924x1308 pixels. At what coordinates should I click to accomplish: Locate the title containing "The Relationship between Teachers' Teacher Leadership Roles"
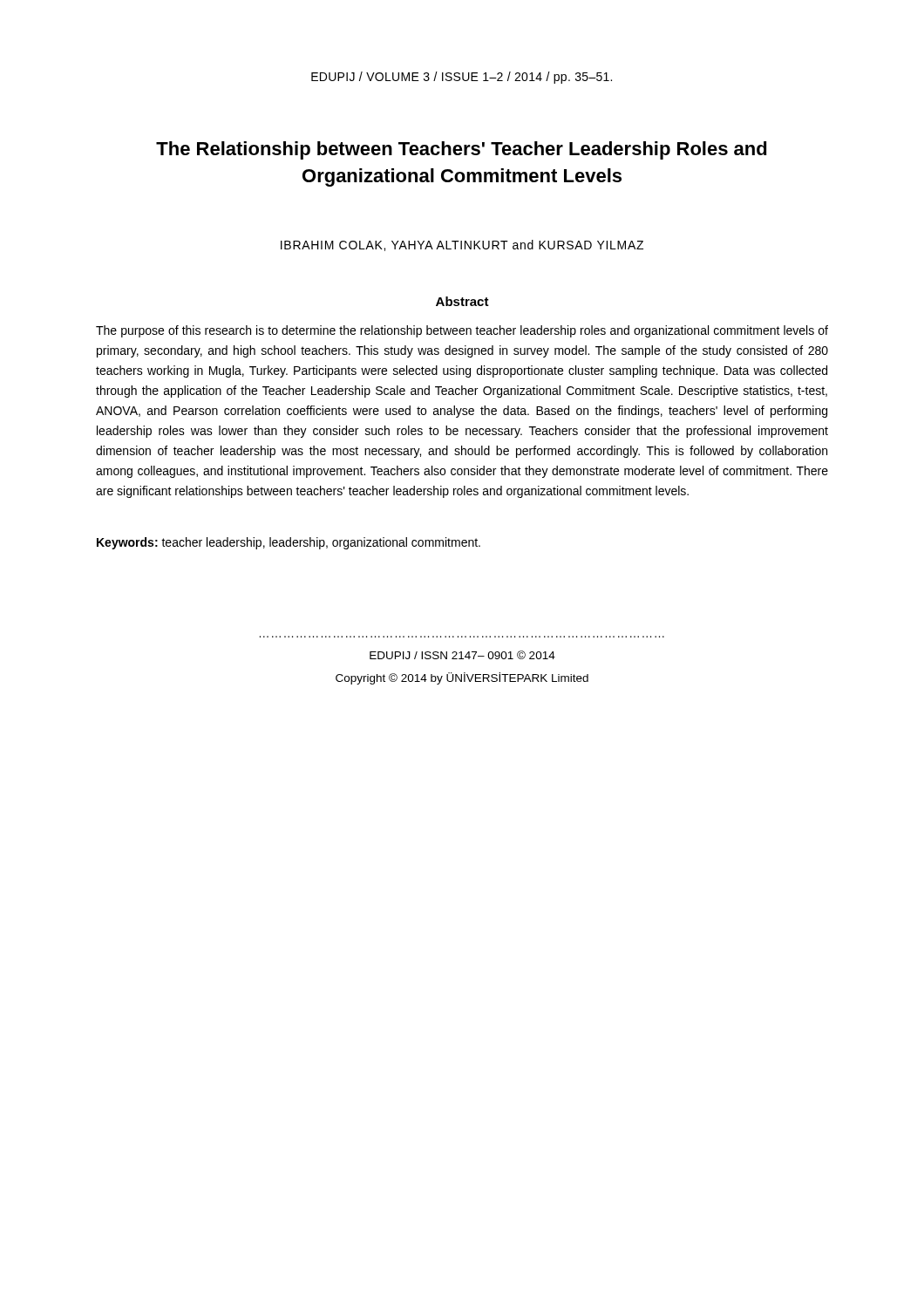coord(462,163)
